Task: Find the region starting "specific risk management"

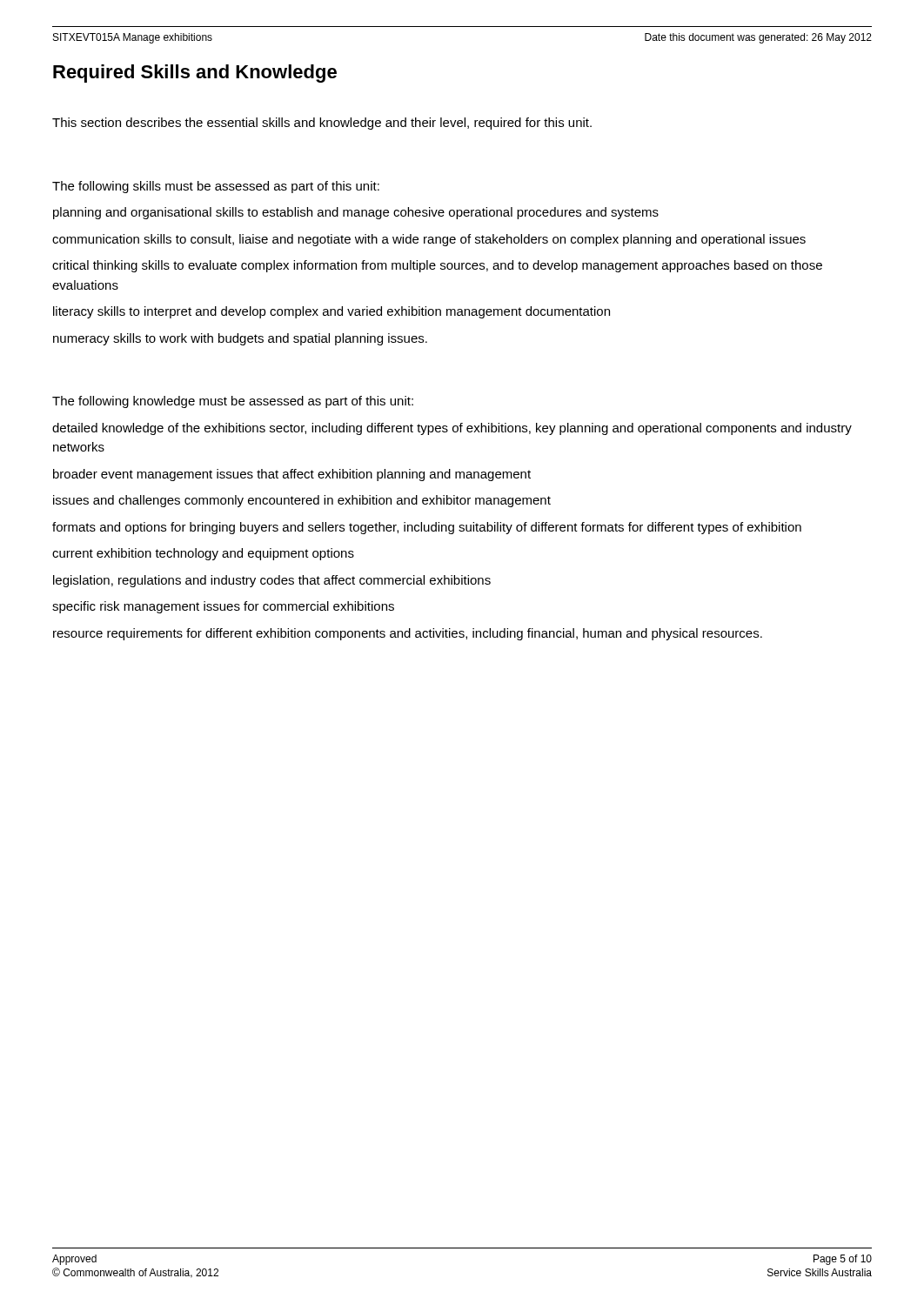Action: click(x=223, y=606)
